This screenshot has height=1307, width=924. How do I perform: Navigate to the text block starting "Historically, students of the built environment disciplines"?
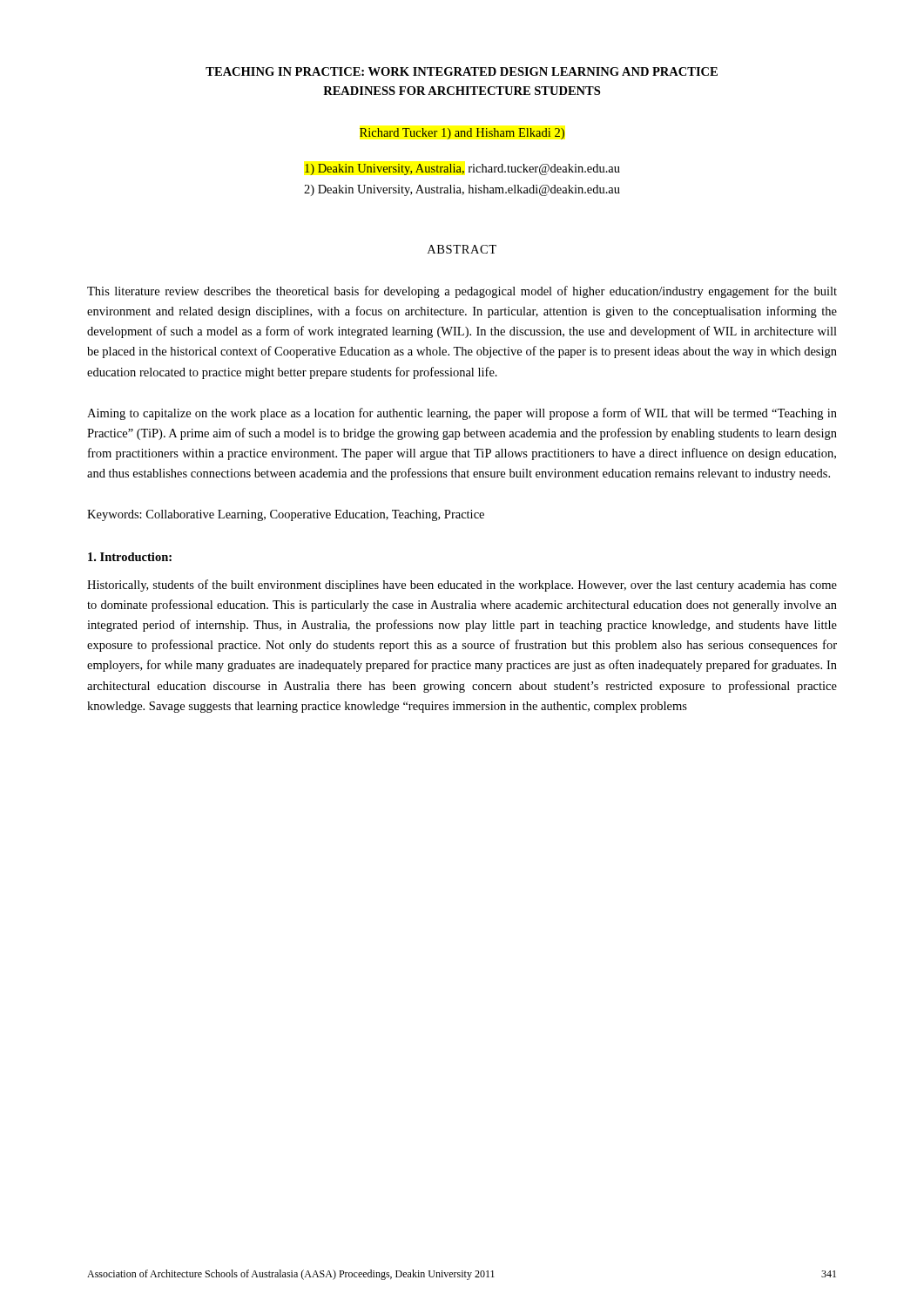pyautogui.click(x=462, y=645)
